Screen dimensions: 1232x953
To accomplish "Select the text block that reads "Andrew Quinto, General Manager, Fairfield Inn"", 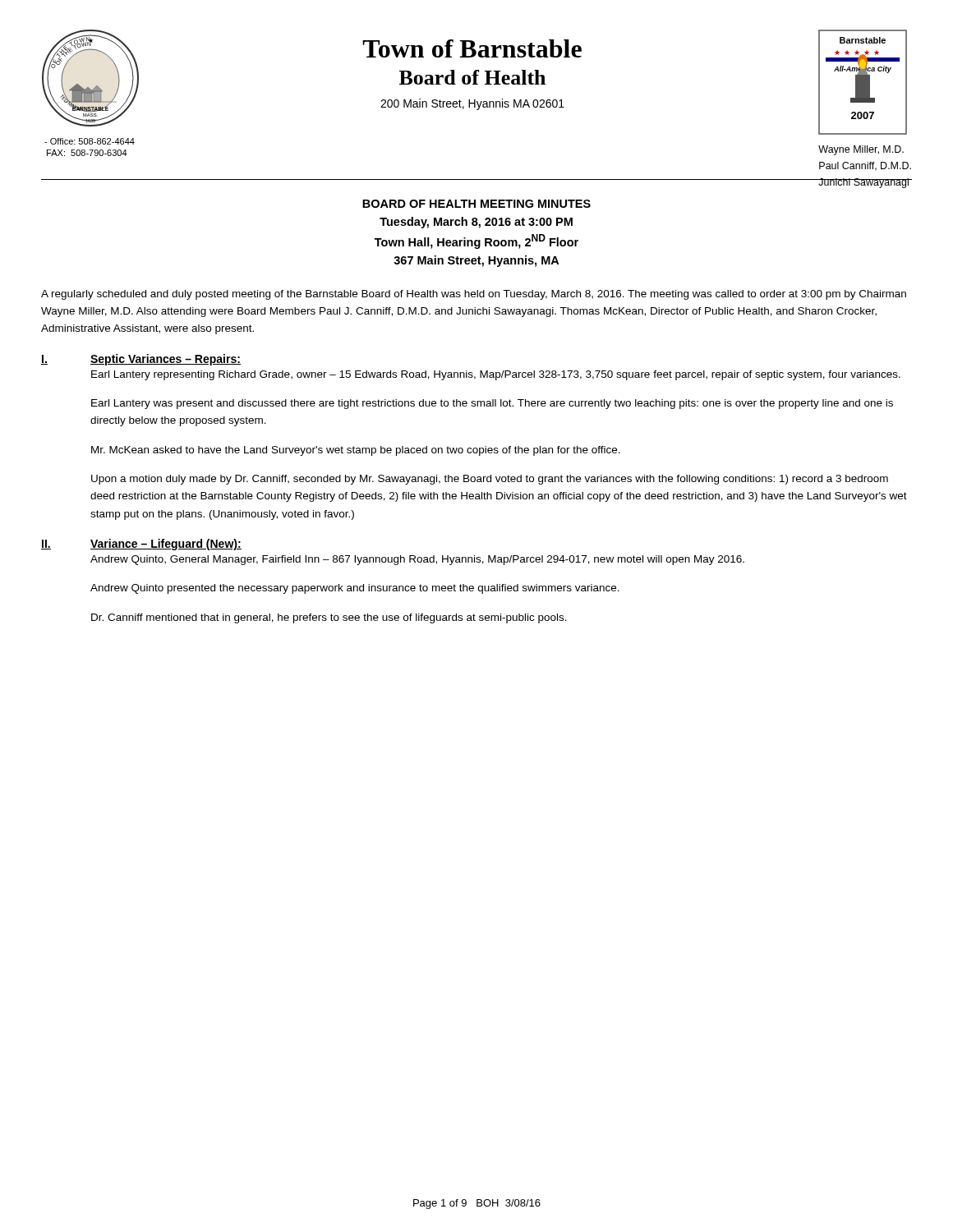I will tap(418, 559).
